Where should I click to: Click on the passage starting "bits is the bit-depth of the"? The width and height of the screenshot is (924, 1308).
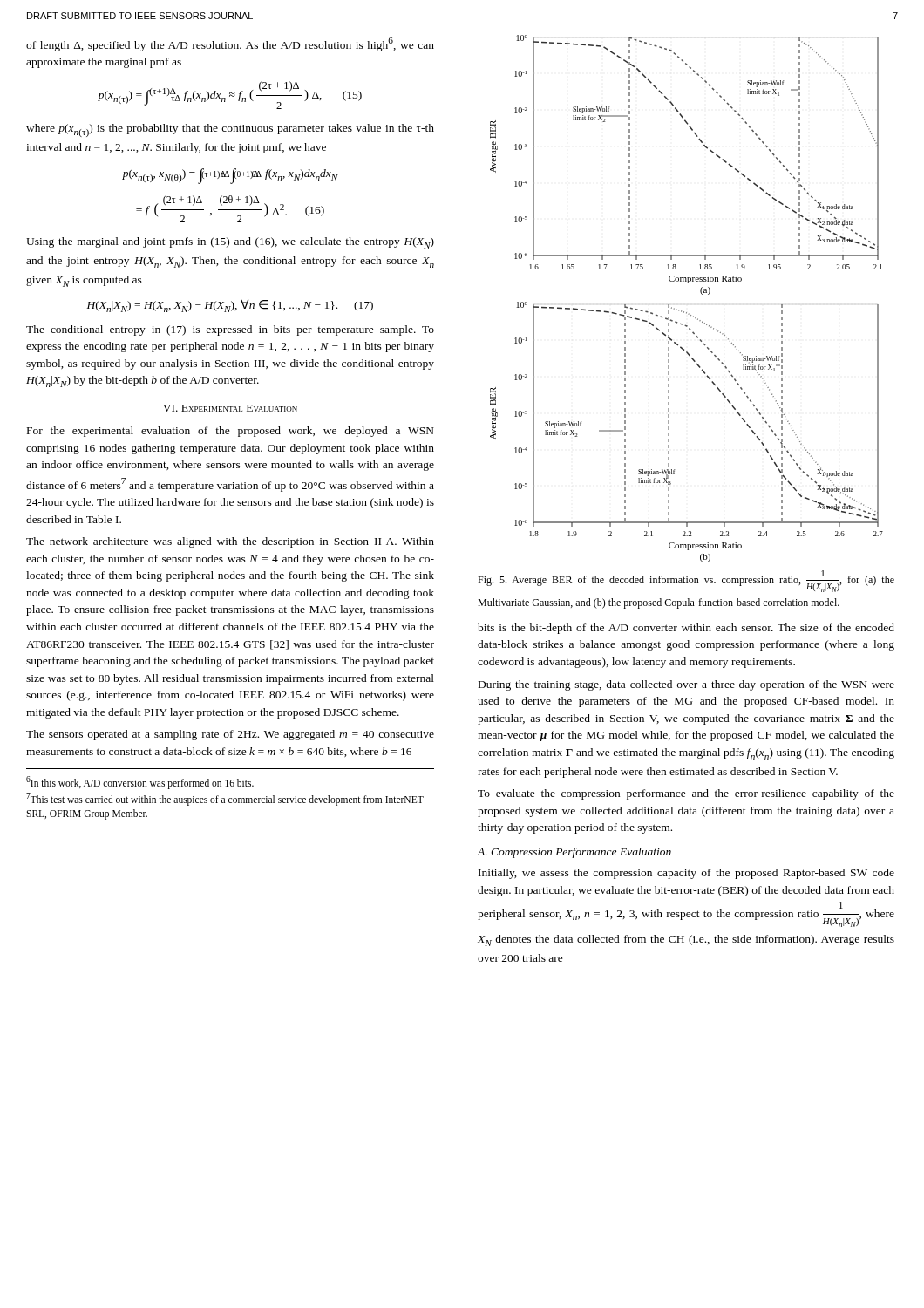coord(686,644)
